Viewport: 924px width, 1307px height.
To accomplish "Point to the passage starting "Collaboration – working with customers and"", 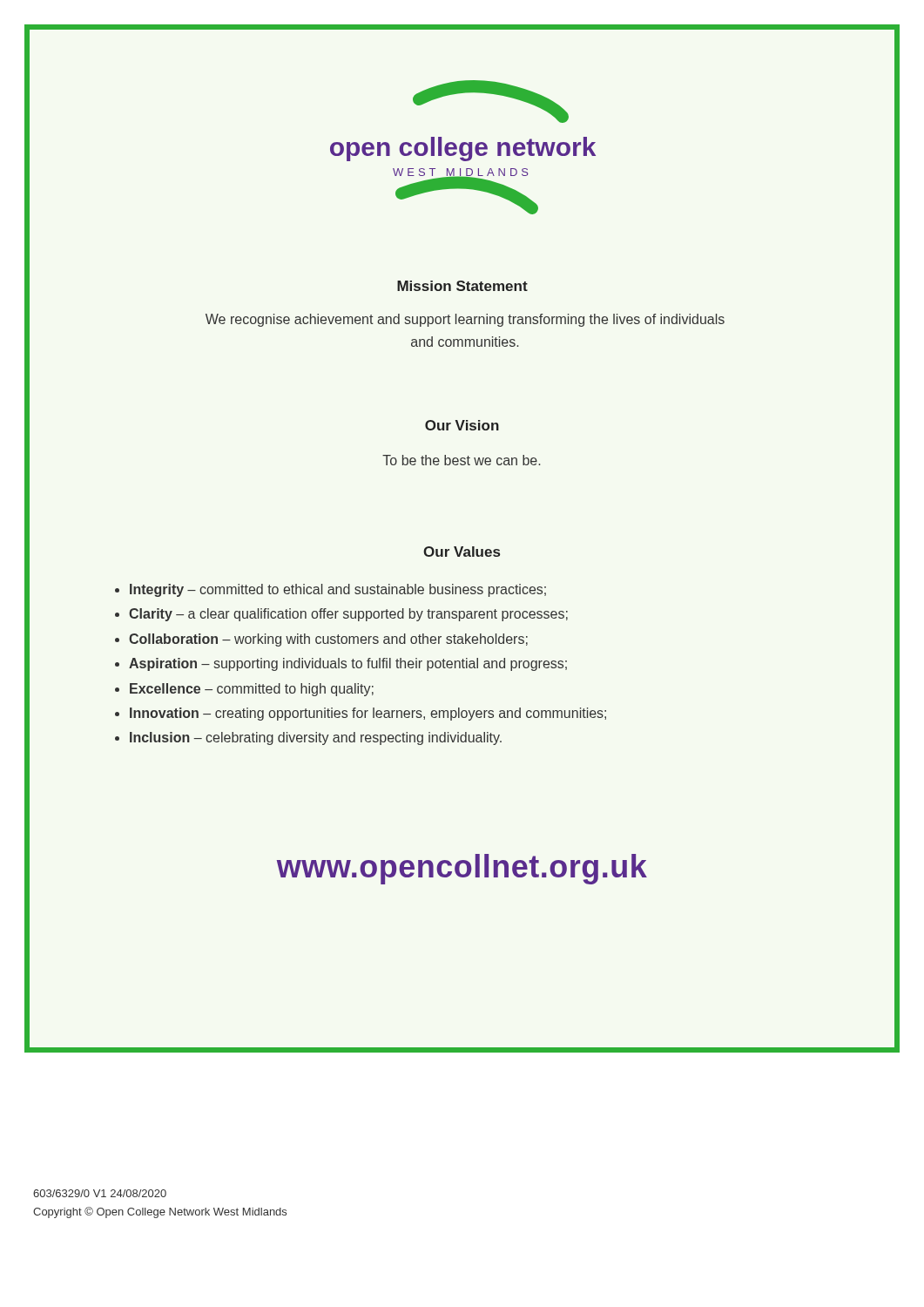I will point(329,639).
